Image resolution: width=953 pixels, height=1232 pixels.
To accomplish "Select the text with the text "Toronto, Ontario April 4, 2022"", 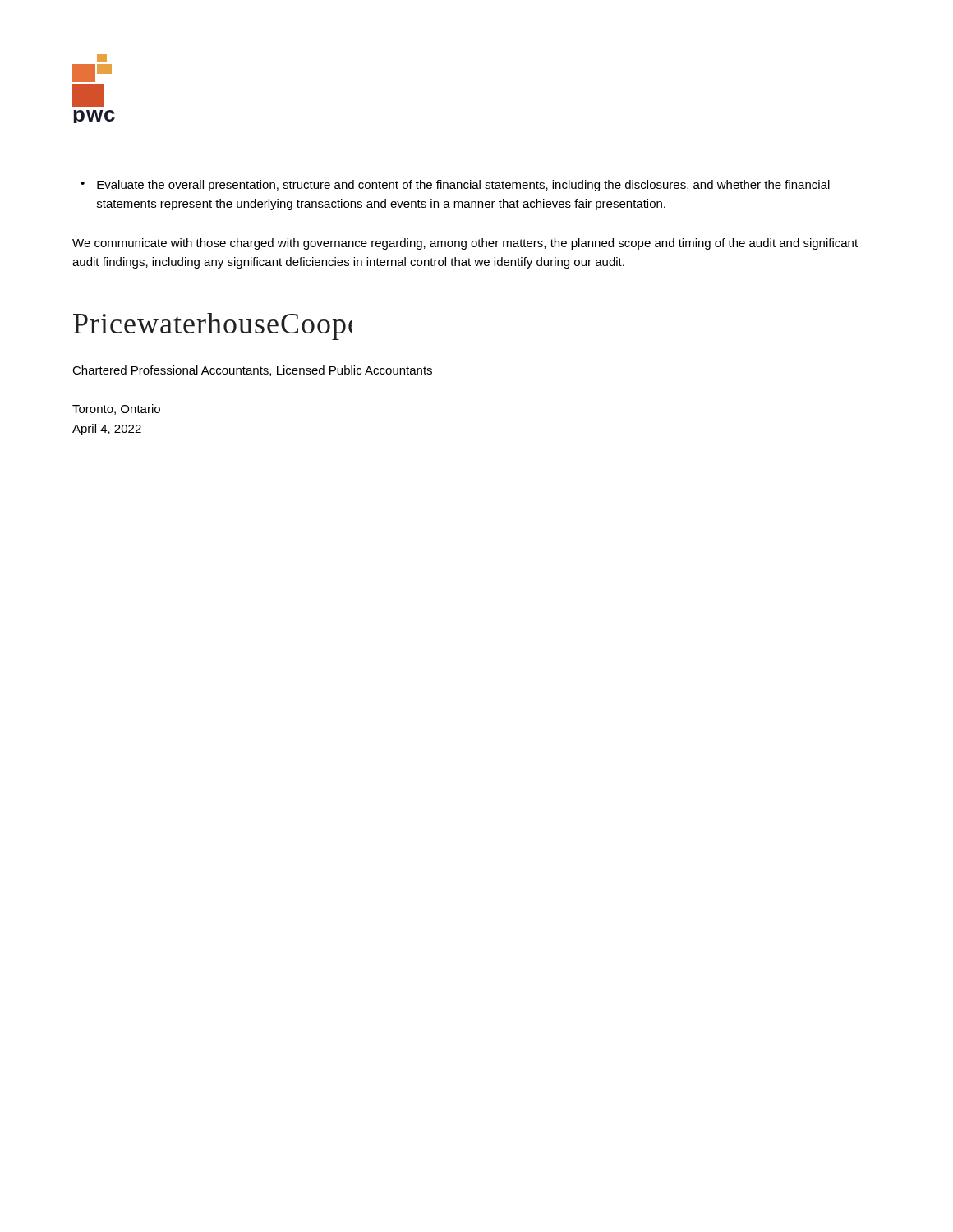I will [x=117, y=419].
